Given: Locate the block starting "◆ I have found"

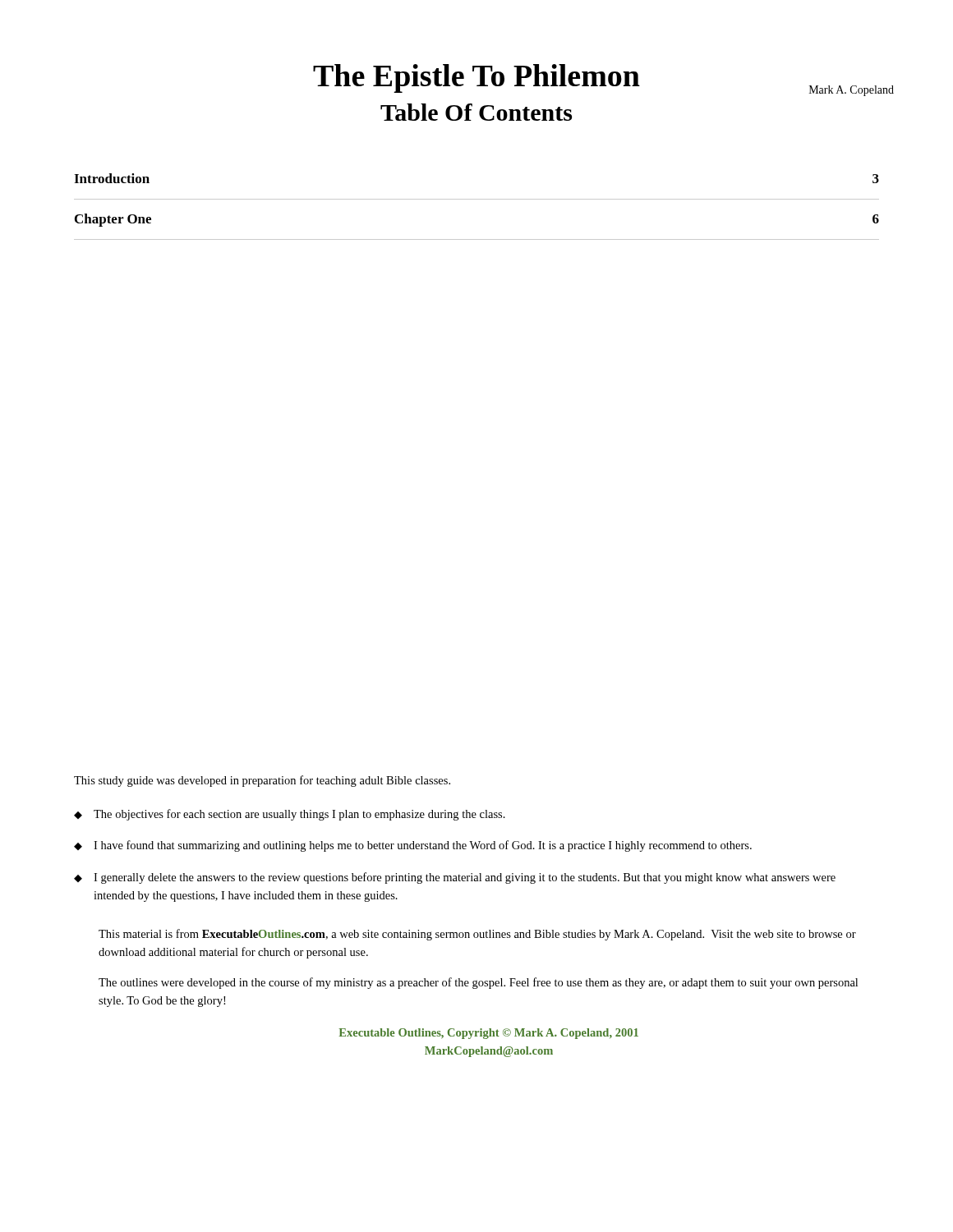Looking at the screenshot, I should click(413, 846).
